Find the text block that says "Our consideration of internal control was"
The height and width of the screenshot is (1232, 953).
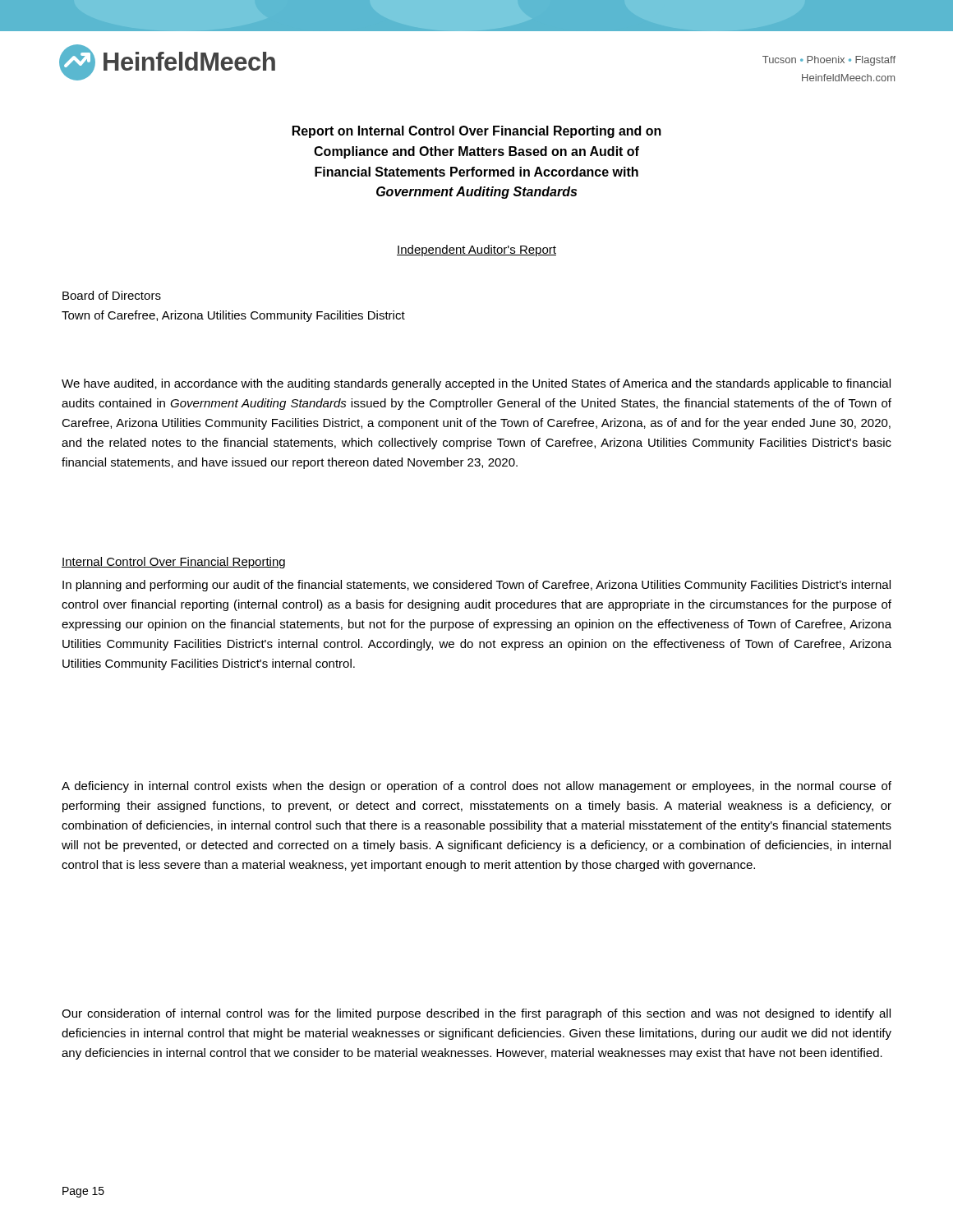coord(476,1033)
